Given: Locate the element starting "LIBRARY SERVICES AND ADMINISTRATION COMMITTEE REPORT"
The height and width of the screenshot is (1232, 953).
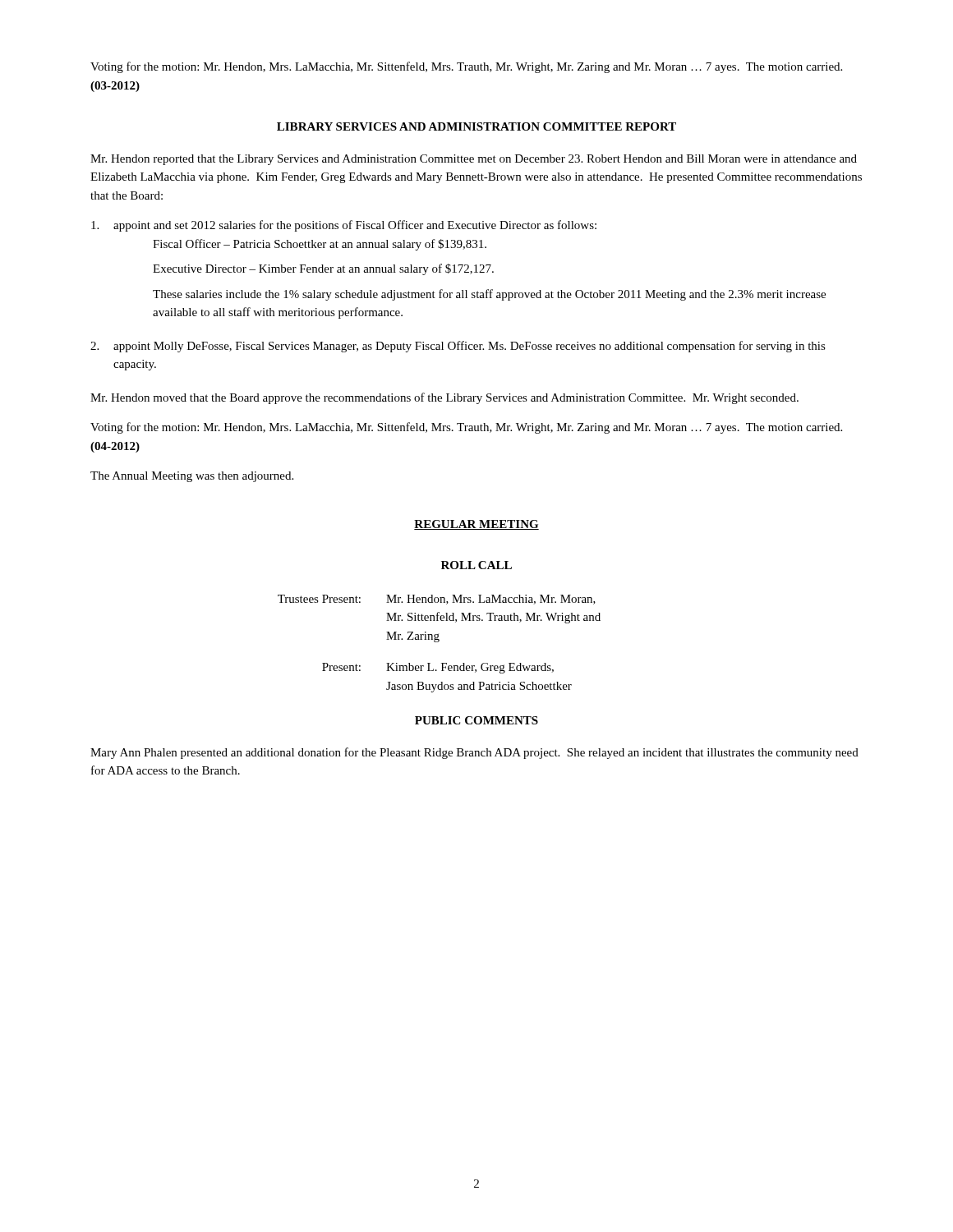Looking at the screenshot, I should click(x=476, y=126).
